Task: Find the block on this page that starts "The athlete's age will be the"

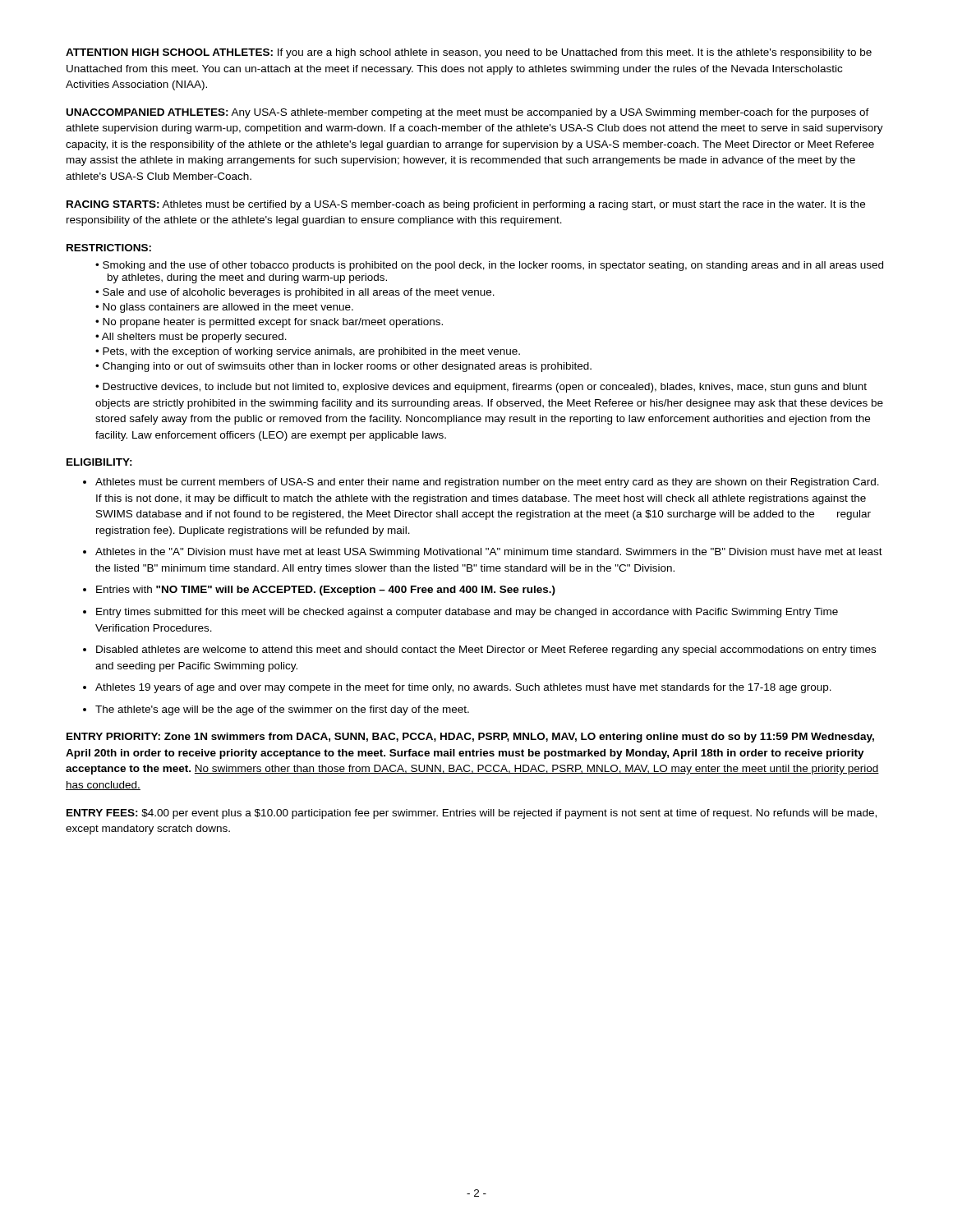Action: [x=283, y=709]
